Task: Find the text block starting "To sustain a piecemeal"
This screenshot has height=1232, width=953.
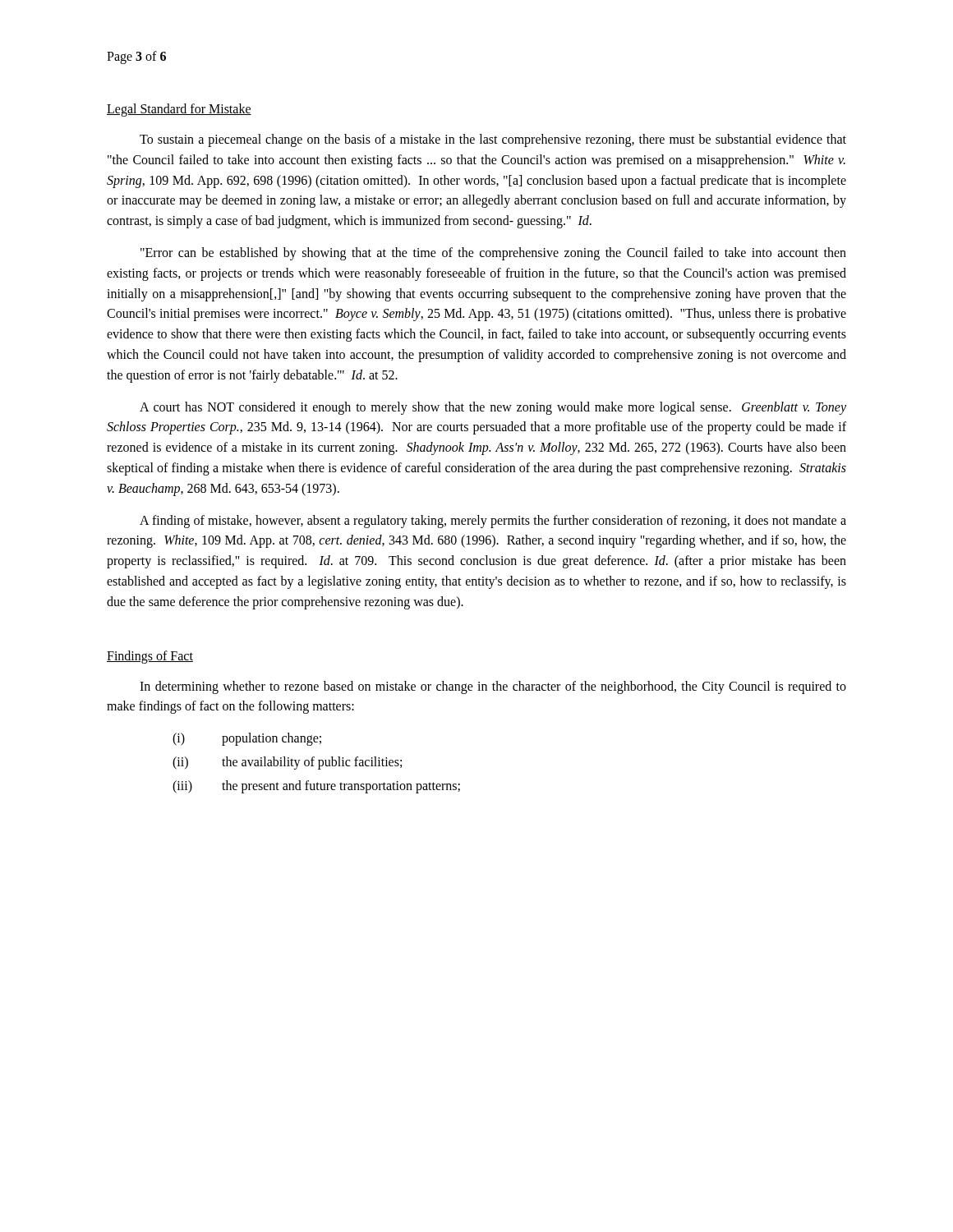Action: 476,180
